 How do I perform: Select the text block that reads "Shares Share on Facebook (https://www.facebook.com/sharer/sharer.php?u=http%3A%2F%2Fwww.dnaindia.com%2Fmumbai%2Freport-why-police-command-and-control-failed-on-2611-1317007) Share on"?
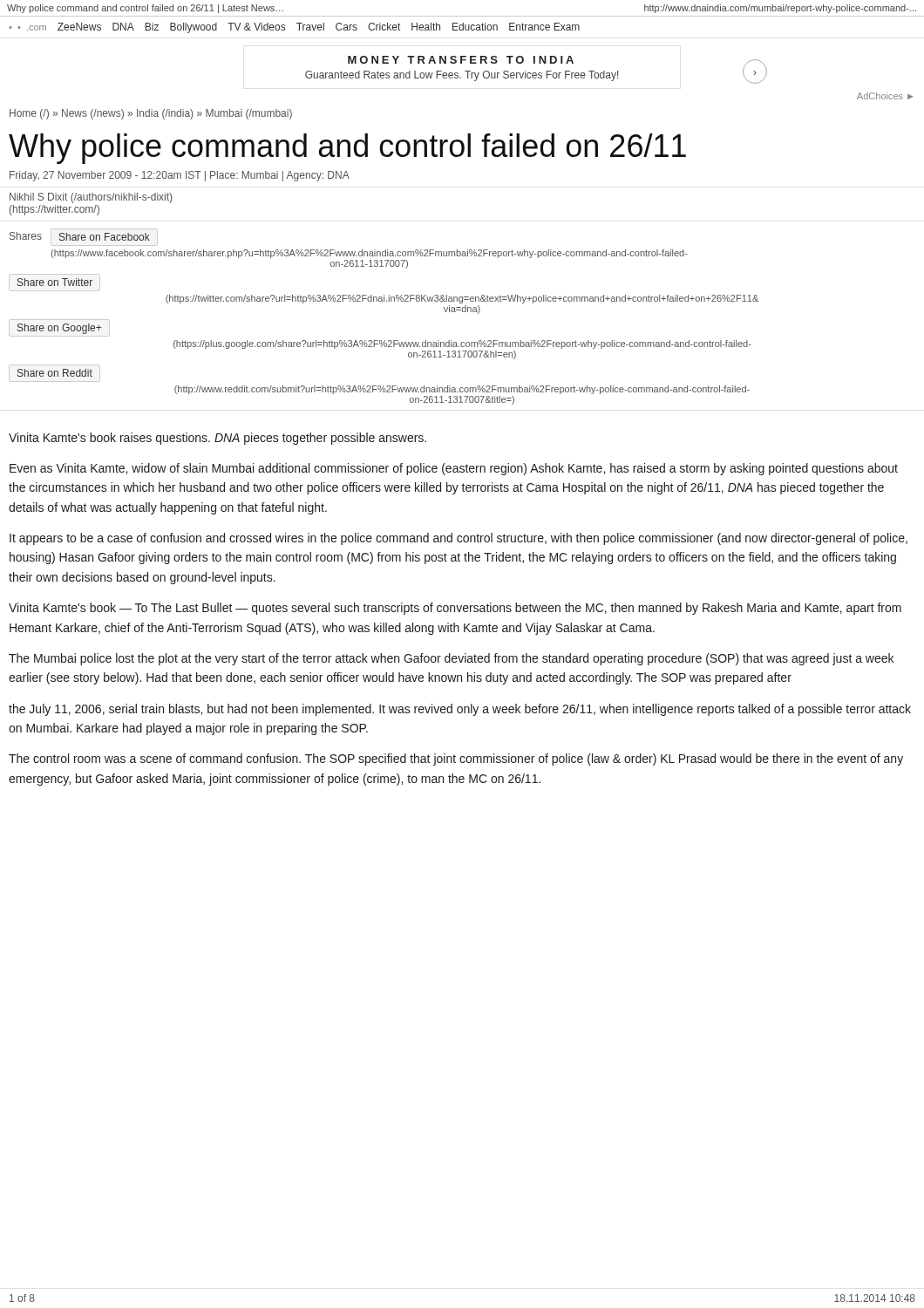click(462, 317)
